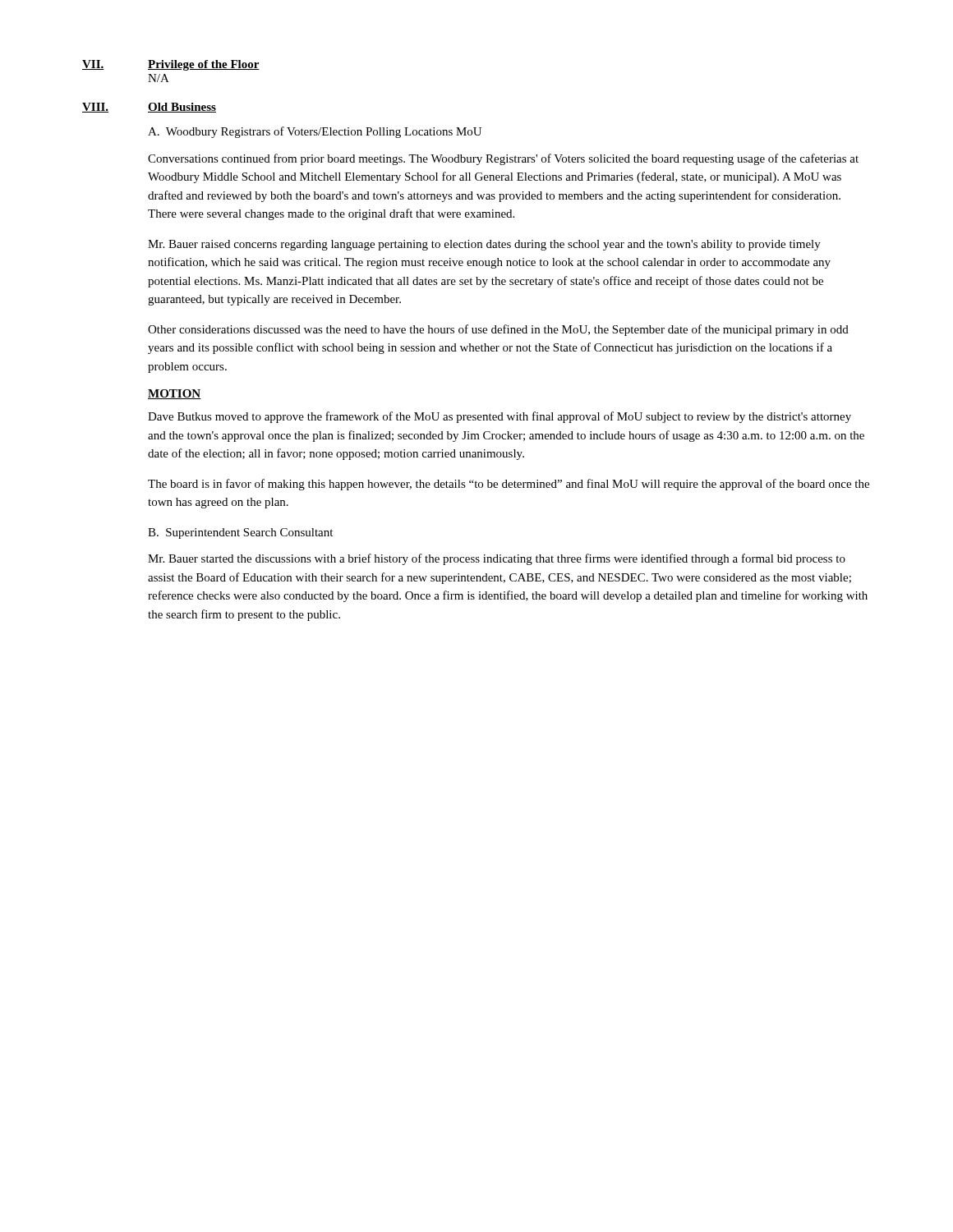
Task: Locate the section header containing "Old Business"
Action: (x=182, y=107)
